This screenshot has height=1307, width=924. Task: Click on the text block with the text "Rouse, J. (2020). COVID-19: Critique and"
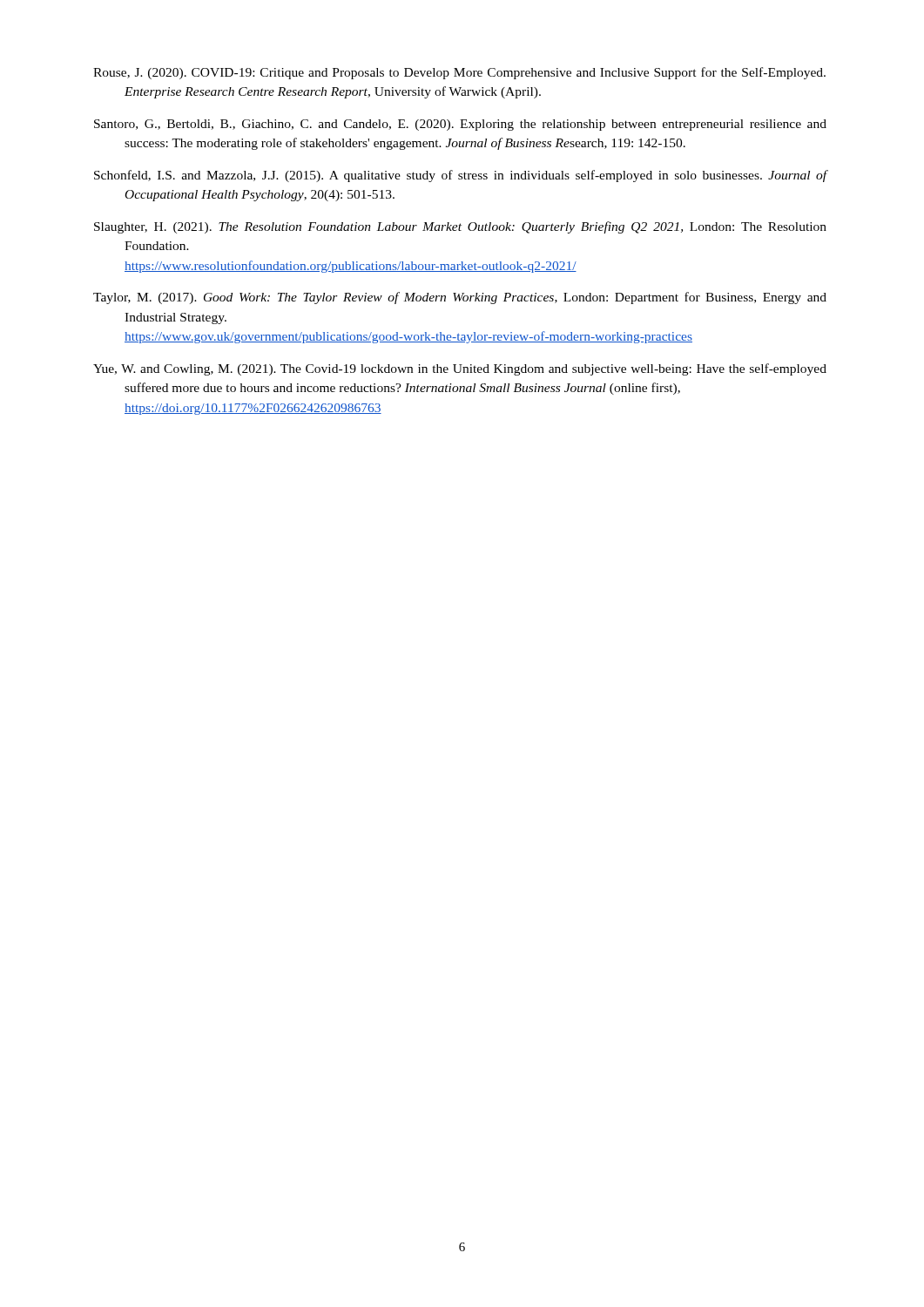click(460, 82)
